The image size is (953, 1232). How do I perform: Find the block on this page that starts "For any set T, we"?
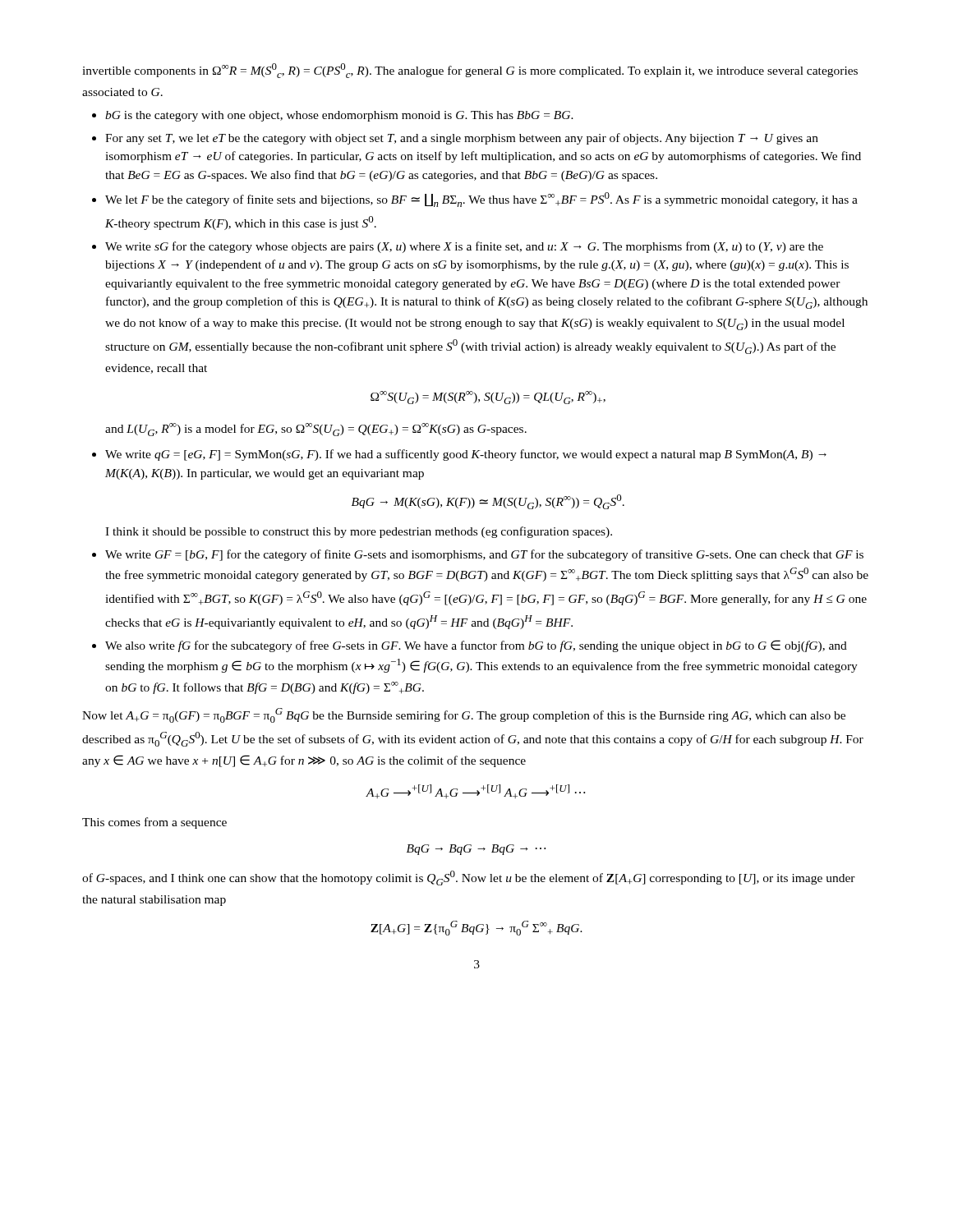coord(483,156)
